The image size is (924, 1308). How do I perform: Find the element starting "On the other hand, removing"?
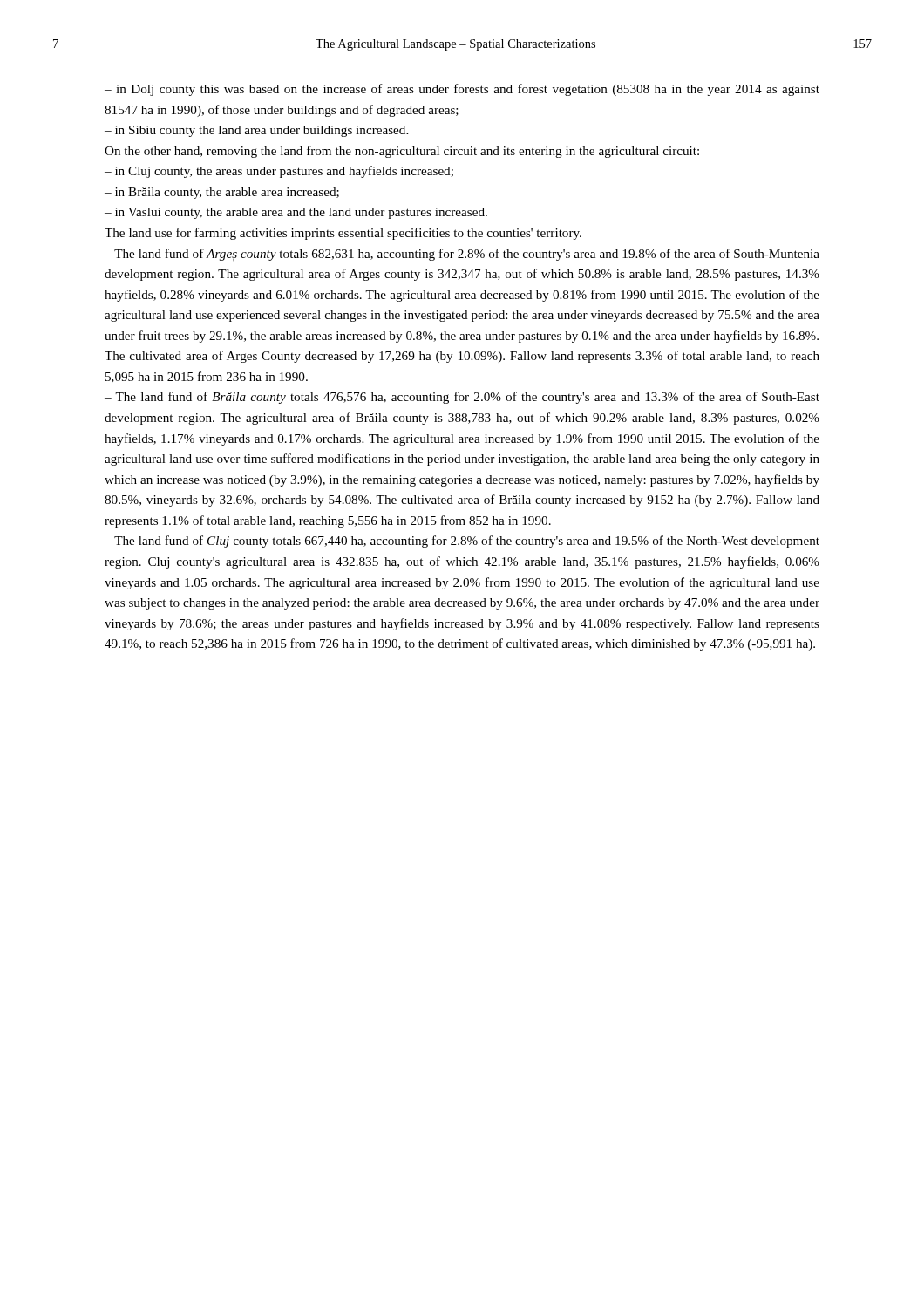tap(462, 150)
